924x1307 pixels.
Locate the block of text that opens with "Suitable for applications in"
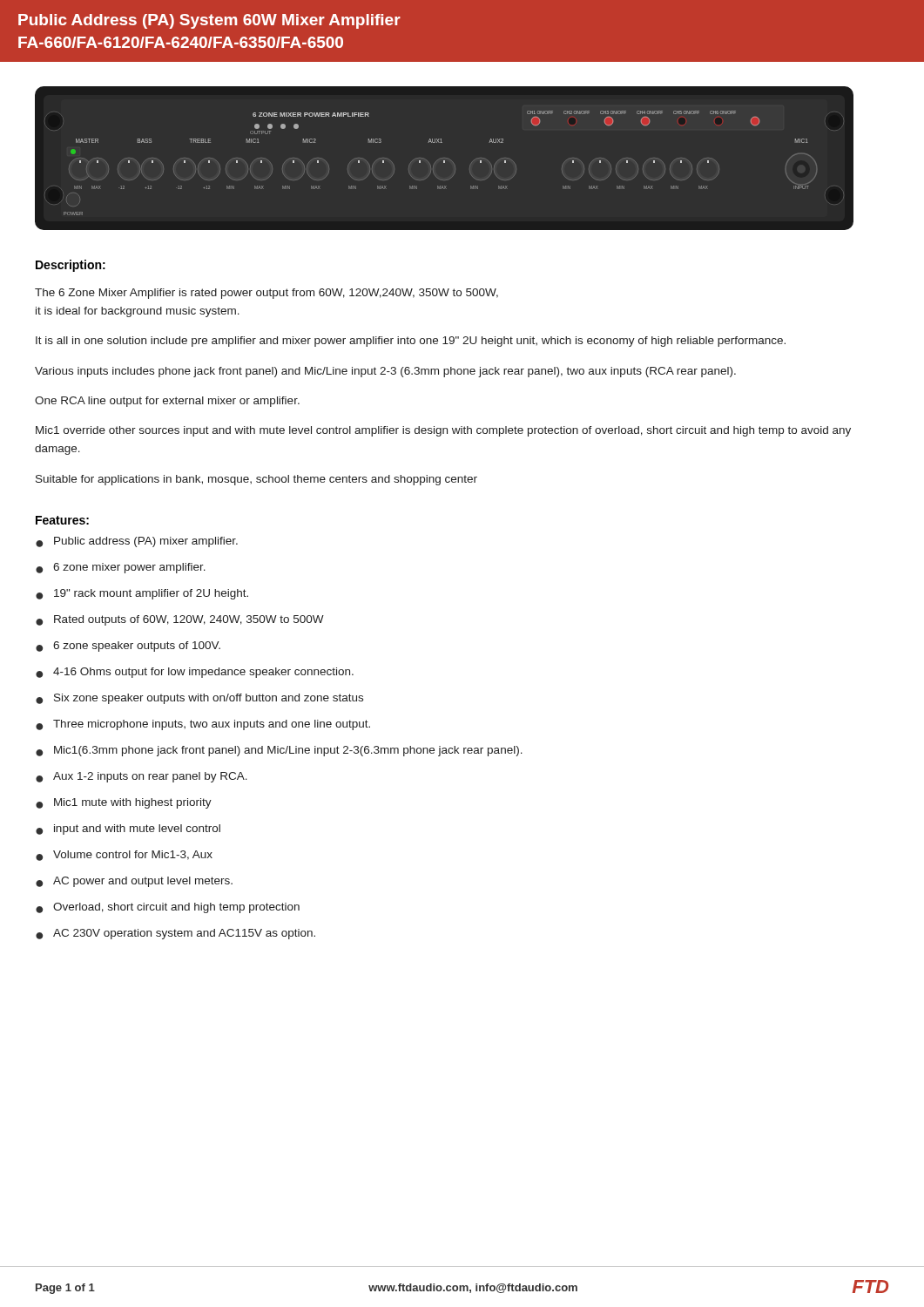tap(462, 479)
